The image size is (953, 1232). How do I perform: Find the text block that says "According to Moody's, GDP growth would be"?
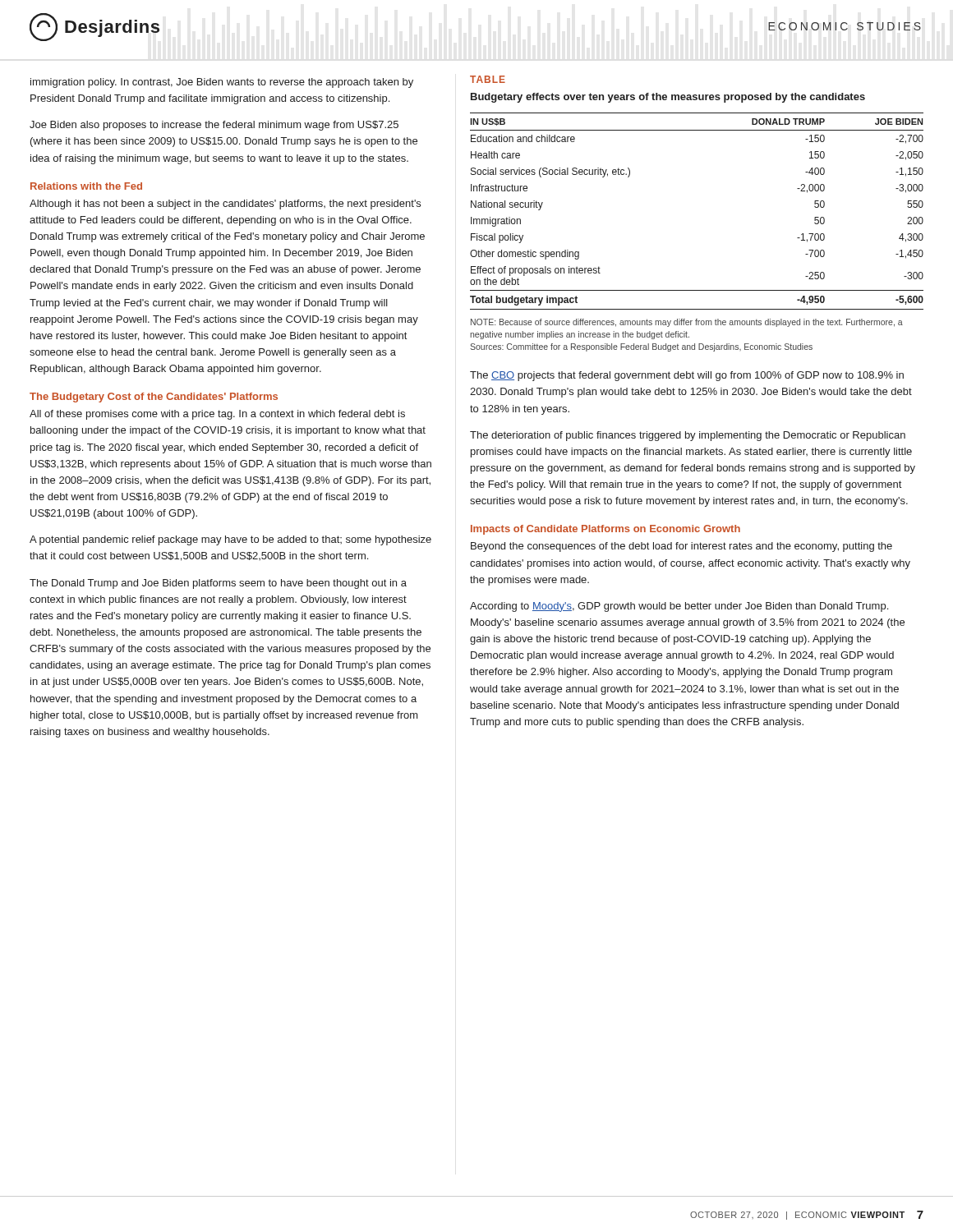[x=687, y=663]
